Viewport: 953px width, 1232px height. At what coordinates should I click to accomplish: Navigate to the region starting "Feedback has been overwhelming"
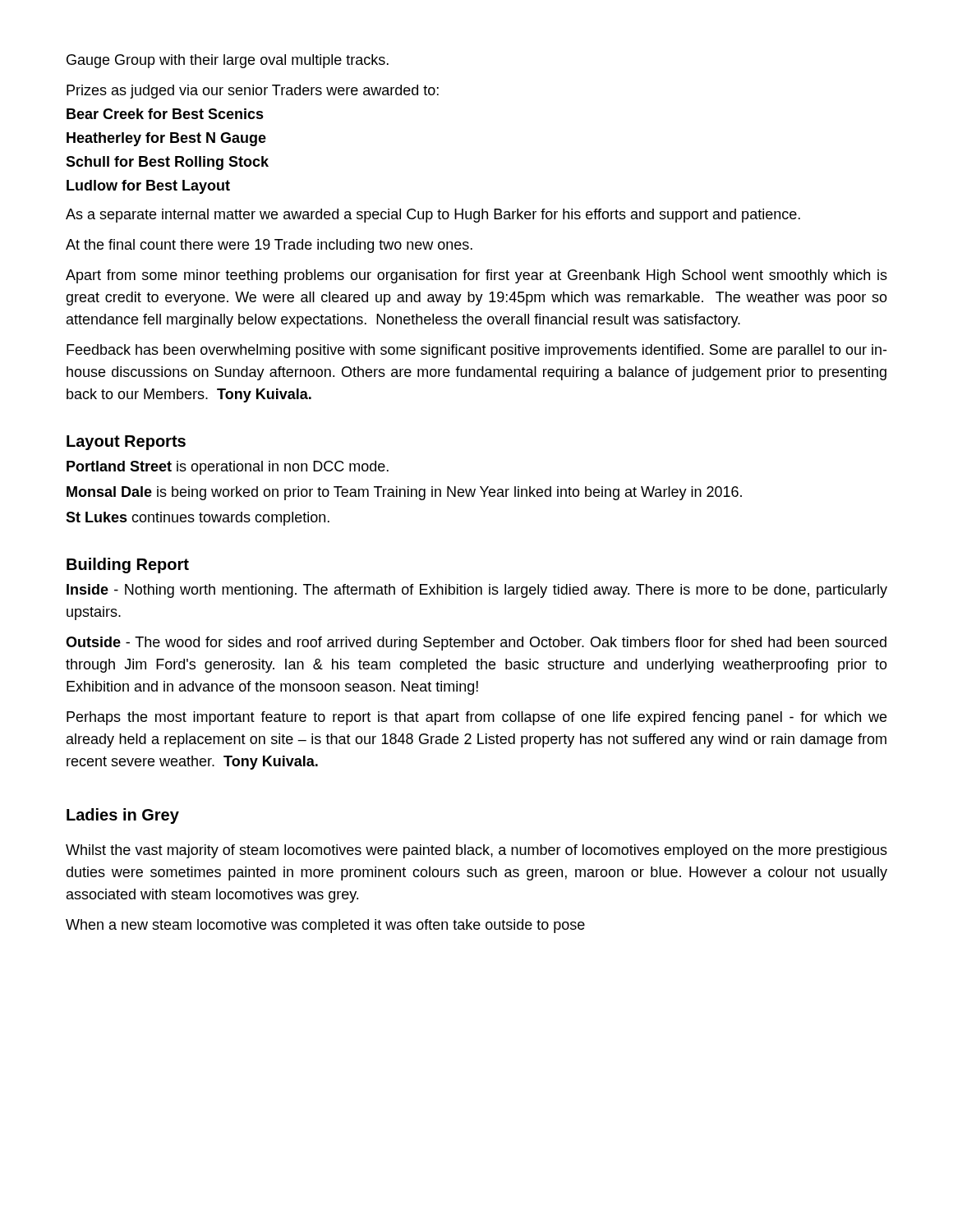tap(476, 372)
